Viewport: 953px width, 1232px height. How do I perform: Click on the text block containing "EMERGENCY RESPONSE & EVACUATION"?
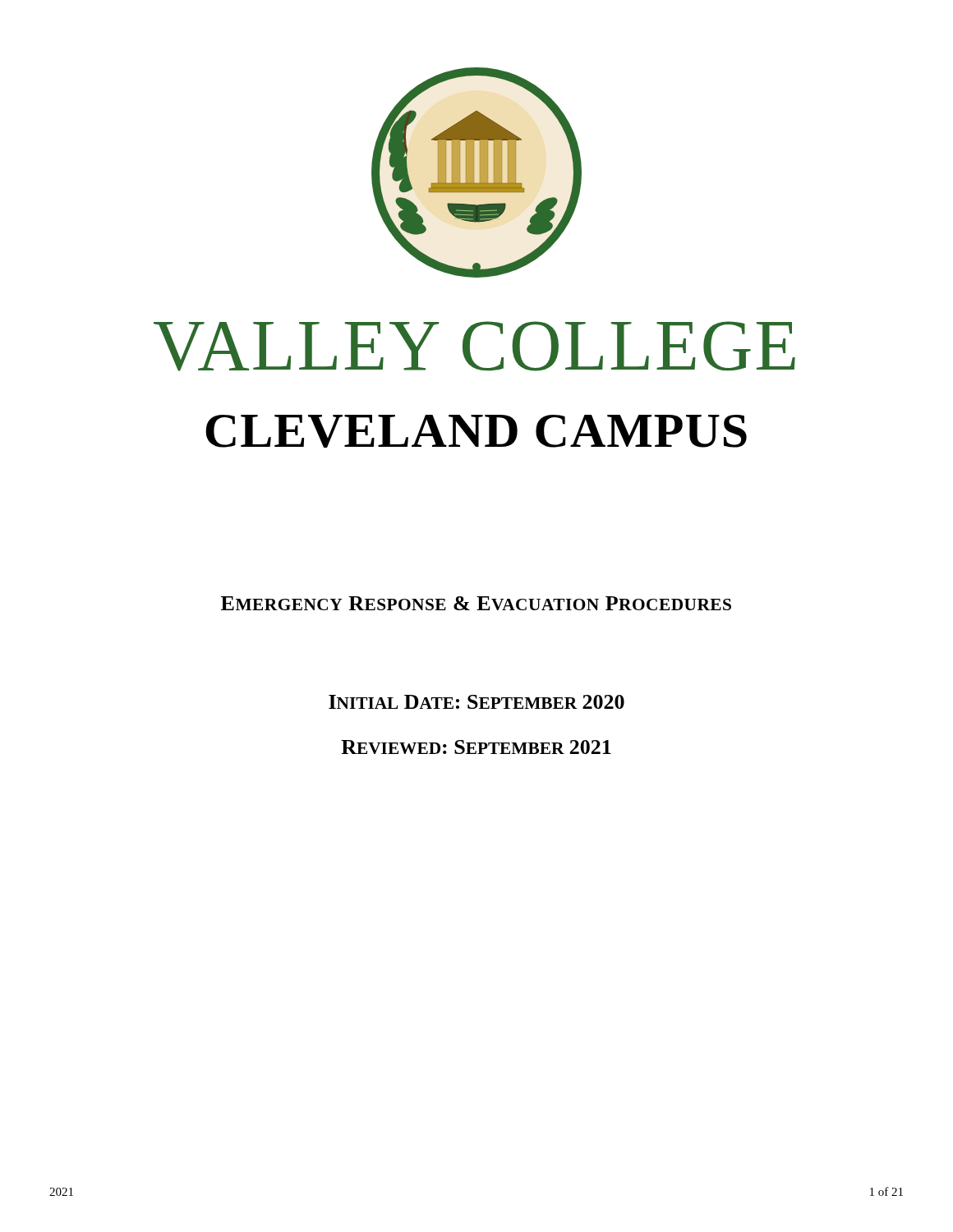click(x=476, y=603)
